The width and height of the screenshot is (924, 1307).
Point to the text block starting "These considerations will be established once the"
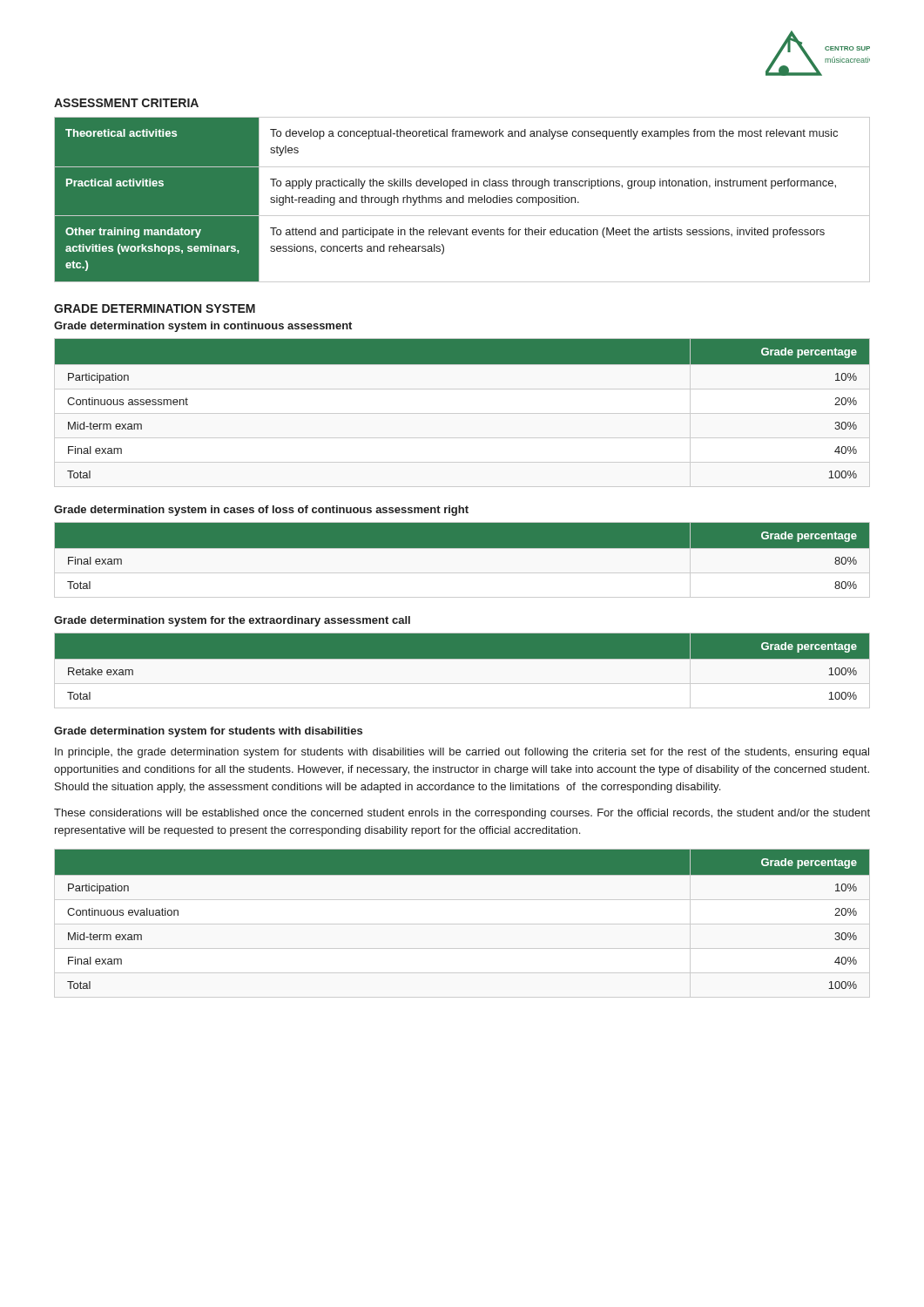click(462, 822)
